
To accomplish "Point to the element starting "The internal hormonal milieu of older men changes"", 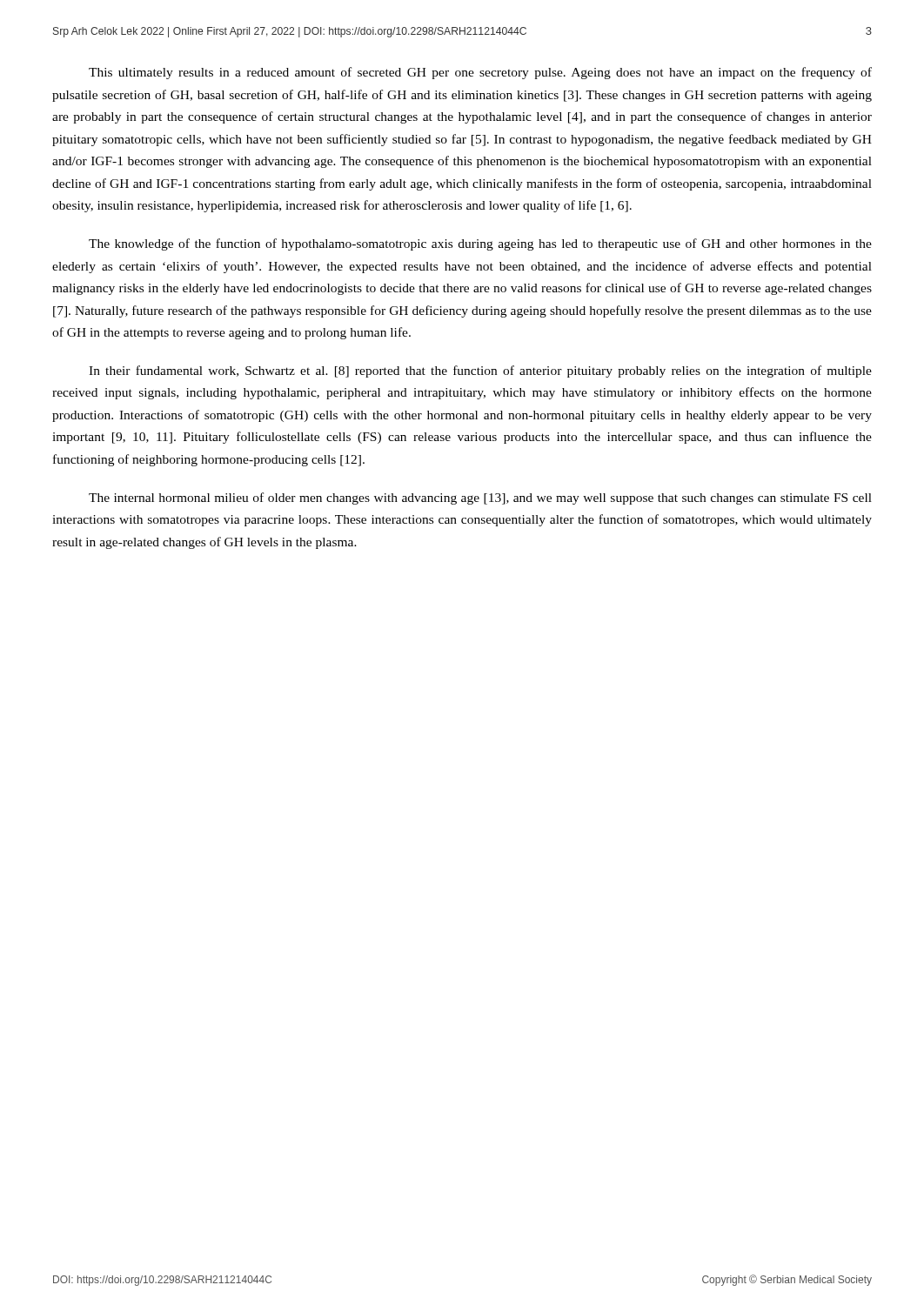I will (462, 519).
